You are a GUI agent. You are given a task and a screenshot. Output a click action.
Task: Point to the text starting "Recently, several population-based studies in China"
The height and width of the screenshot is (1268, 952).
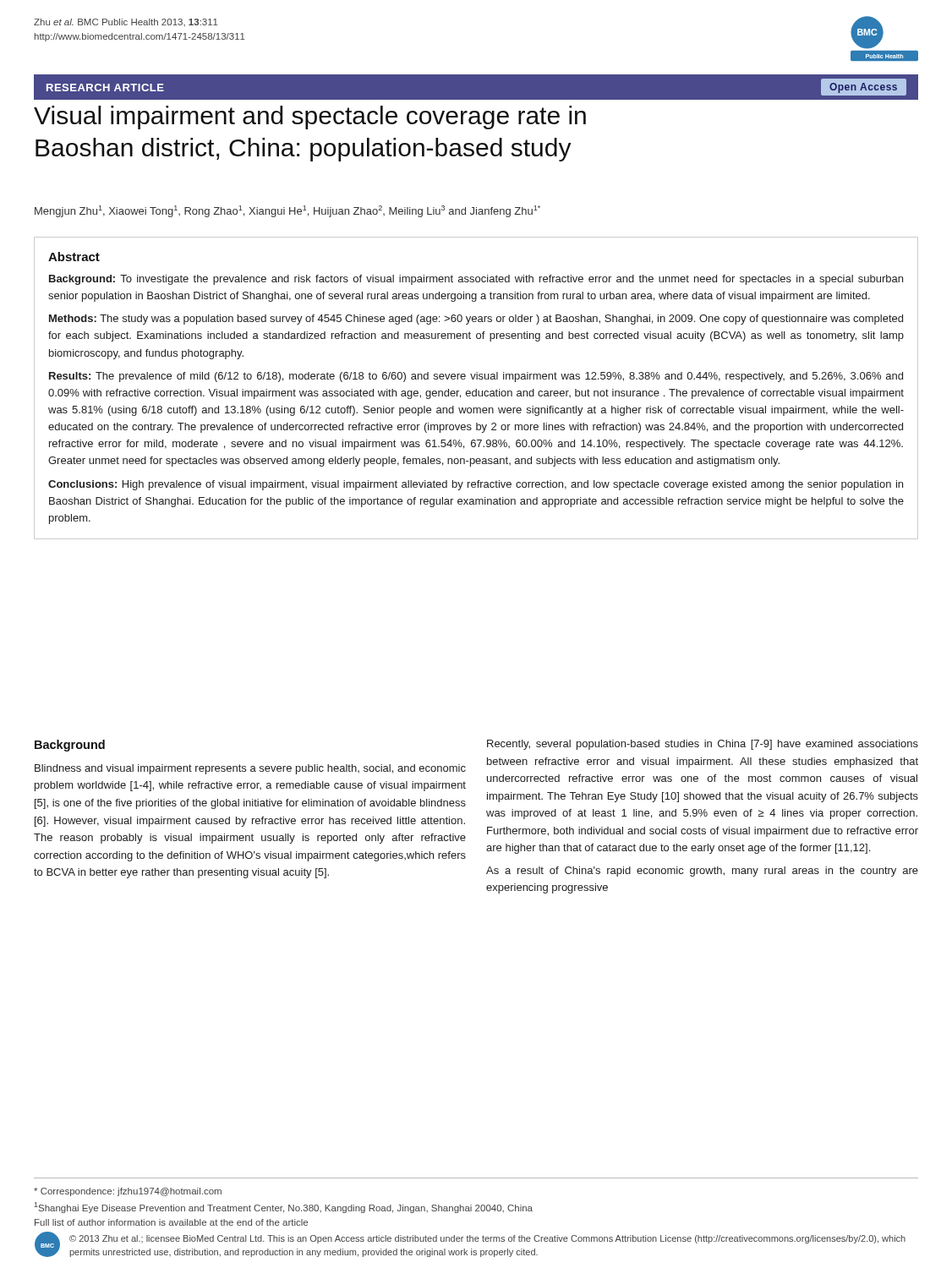(x=702, y=816)
